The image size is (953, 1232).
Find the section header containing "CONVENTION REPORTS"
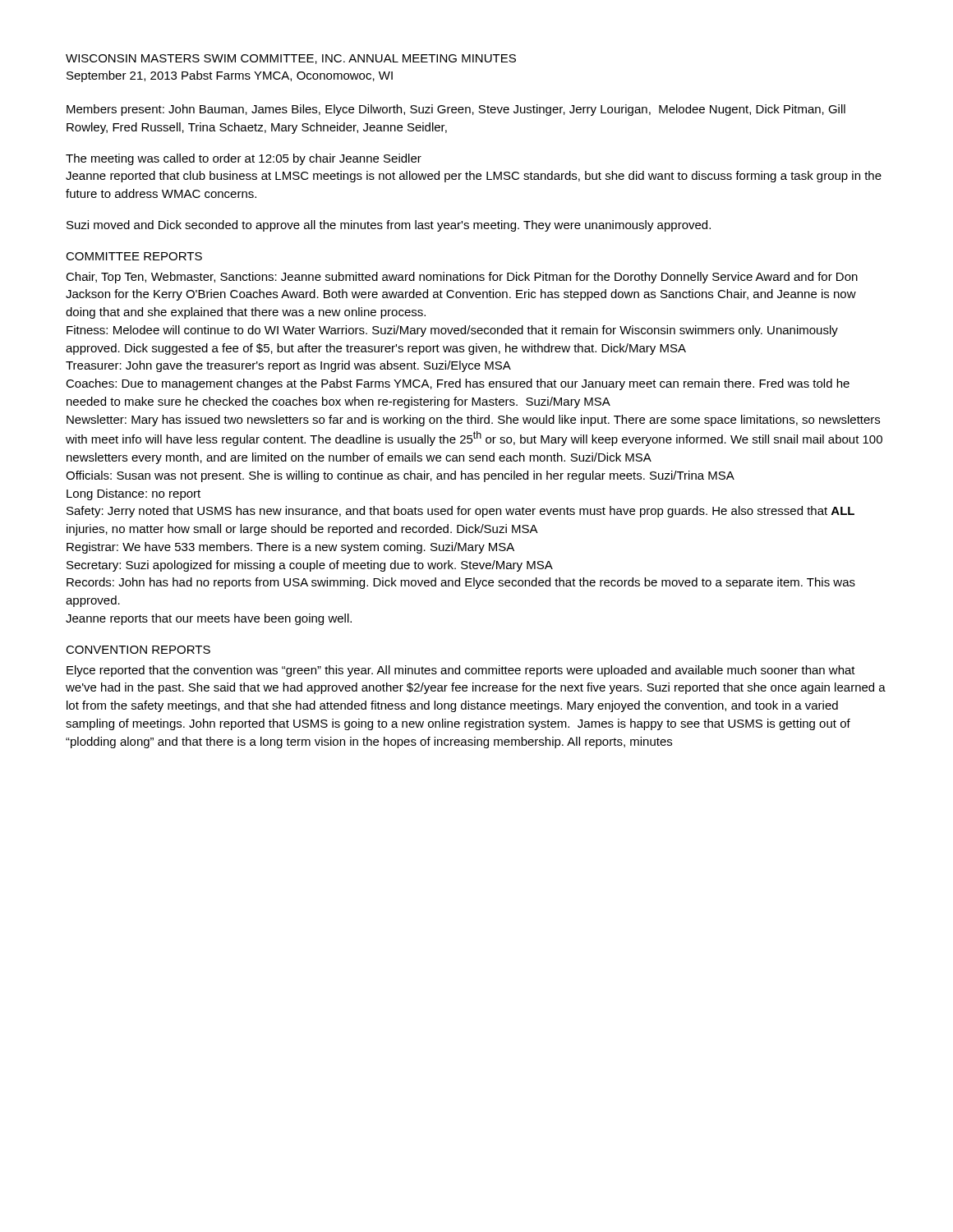pos(138,649)
